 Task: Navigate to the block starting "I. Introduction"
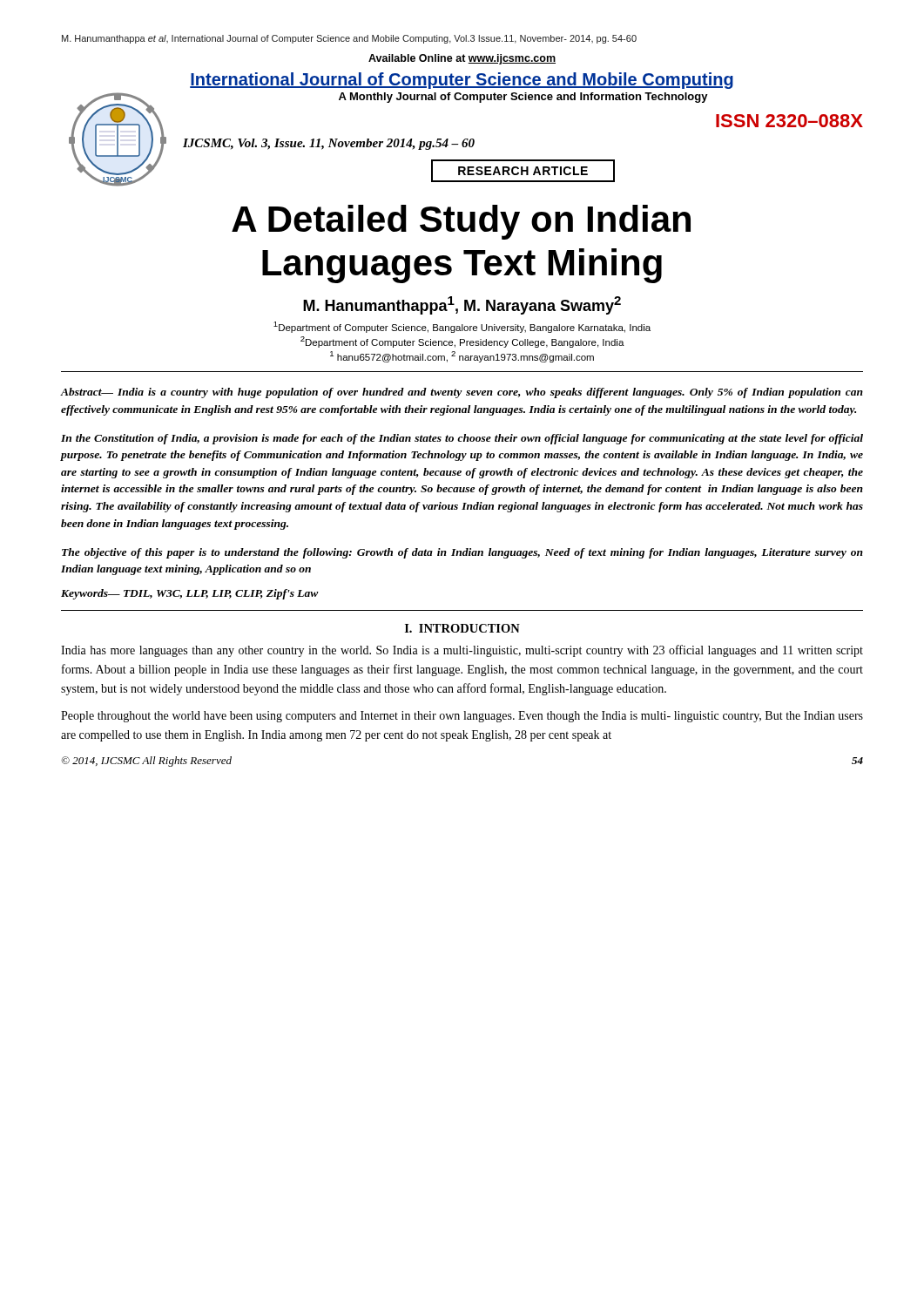462,628
